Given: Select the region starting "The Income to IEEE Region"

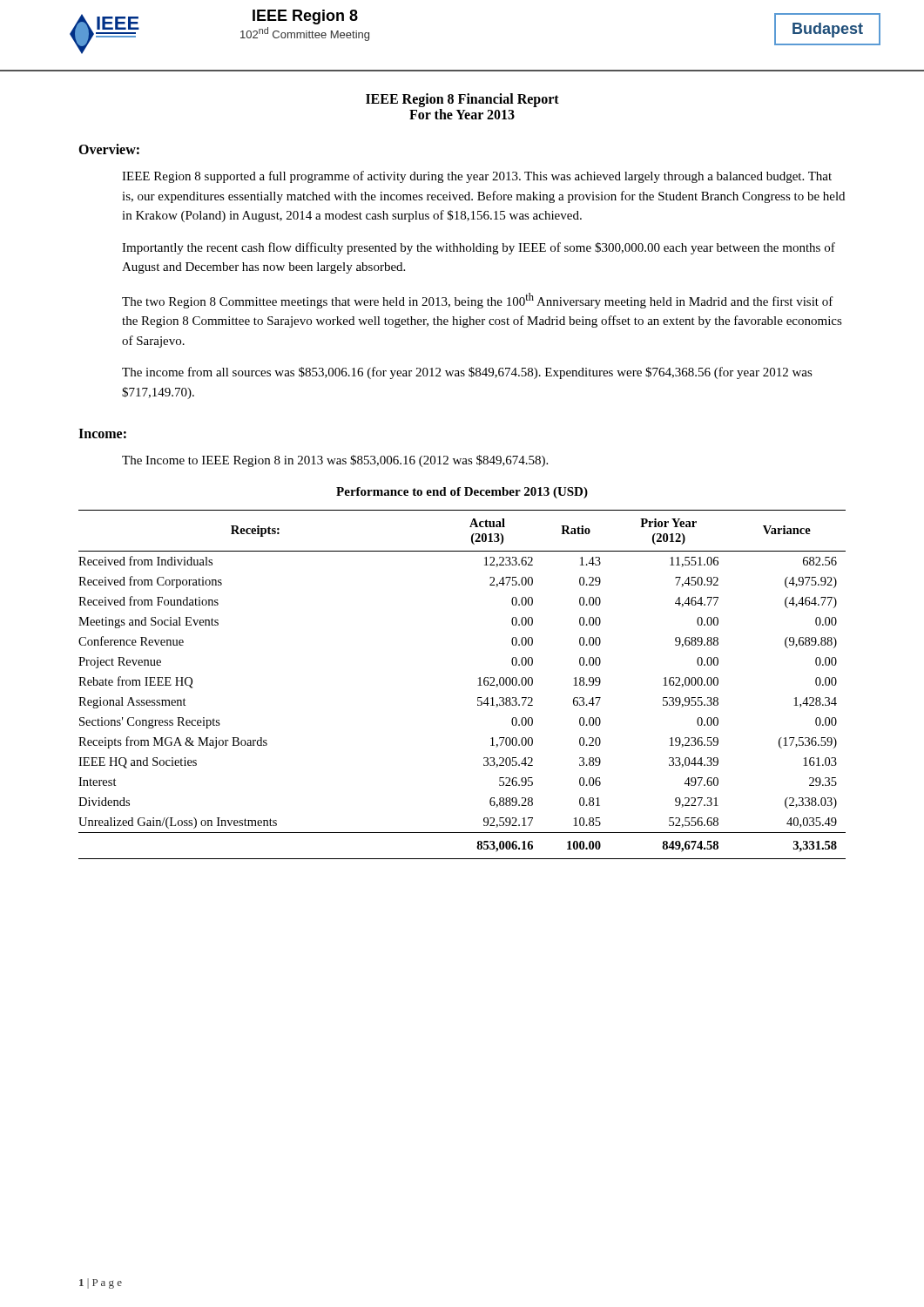Looking at the screenshot, I should (335, 460).
